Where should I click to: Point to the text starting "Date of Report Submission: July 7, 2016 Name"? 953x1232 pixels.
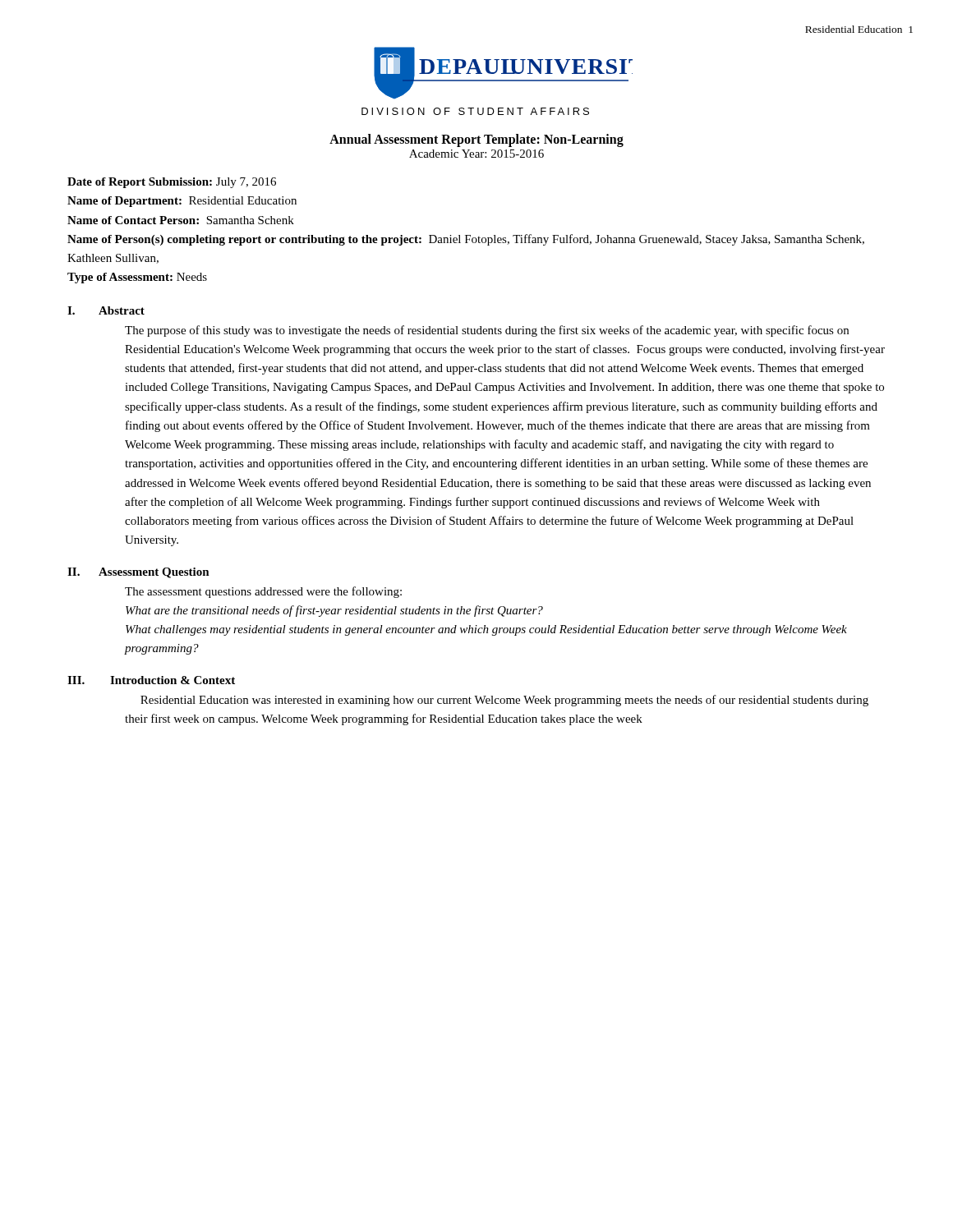(x=466, y=229)
